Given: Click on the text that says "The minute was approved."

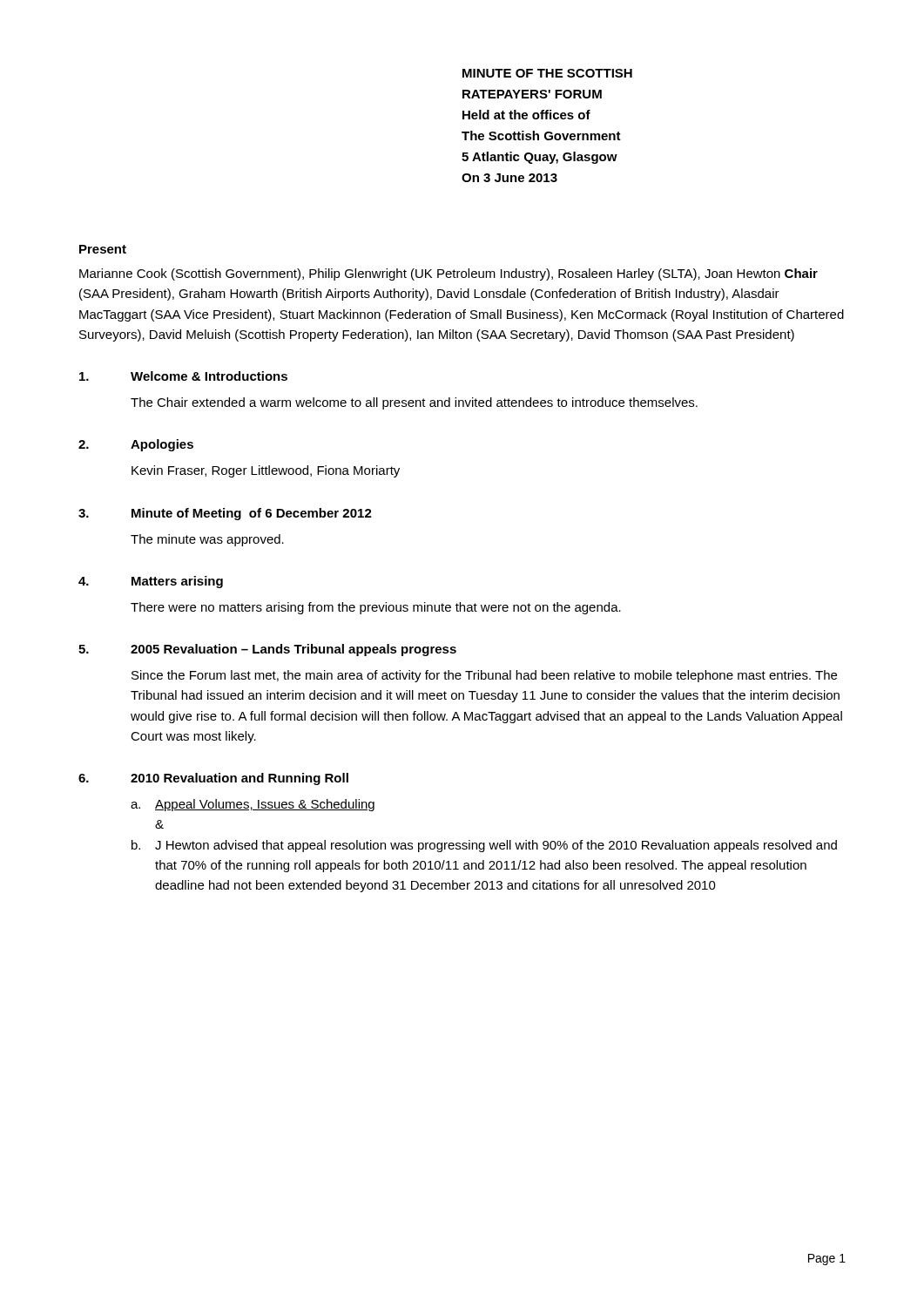Looking at the screenshot, I should tap(208, 538).
